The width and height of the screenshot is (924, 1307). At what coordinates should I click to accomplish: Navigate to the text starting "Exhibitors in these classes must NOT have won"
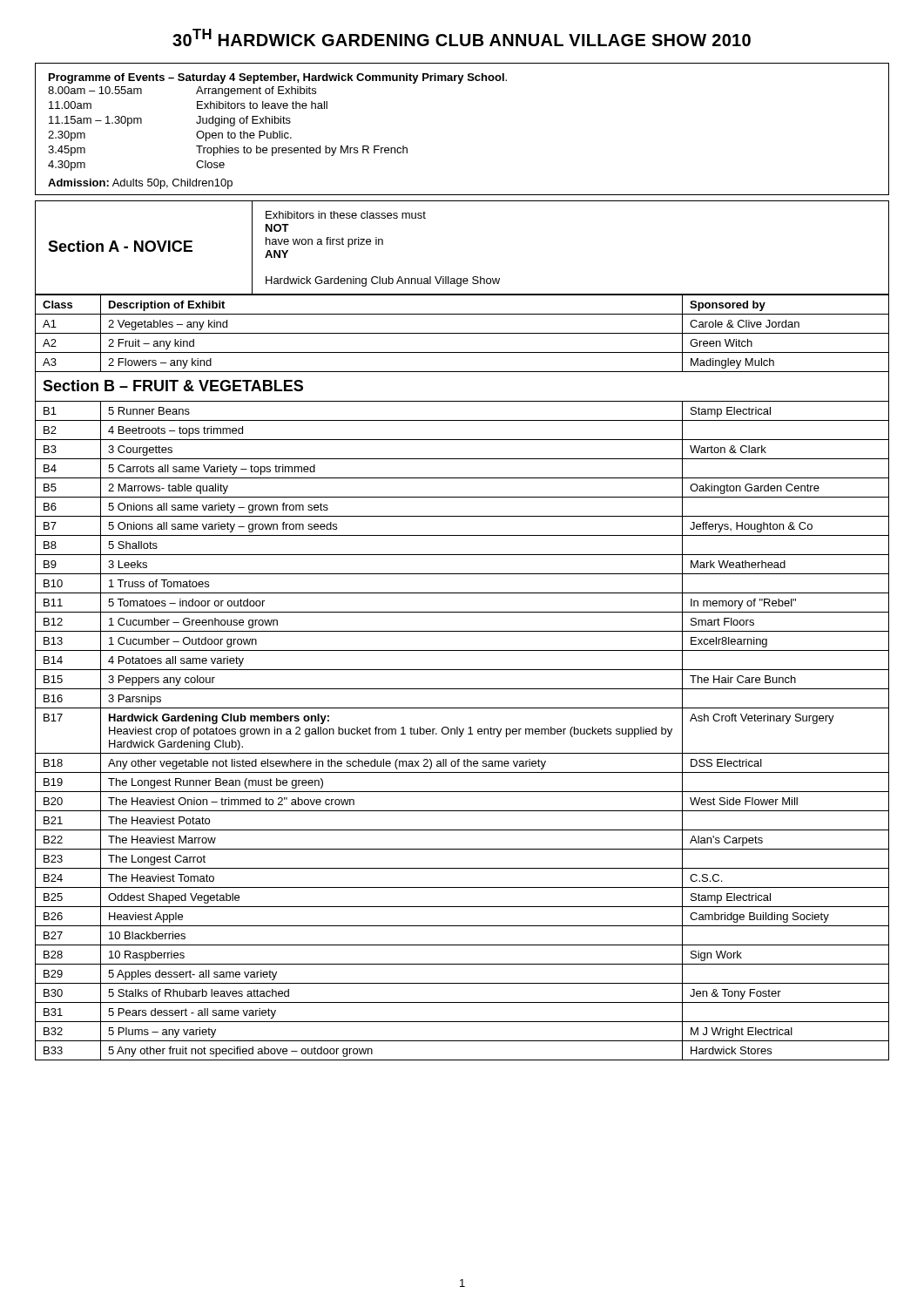[x=382, y=247]
